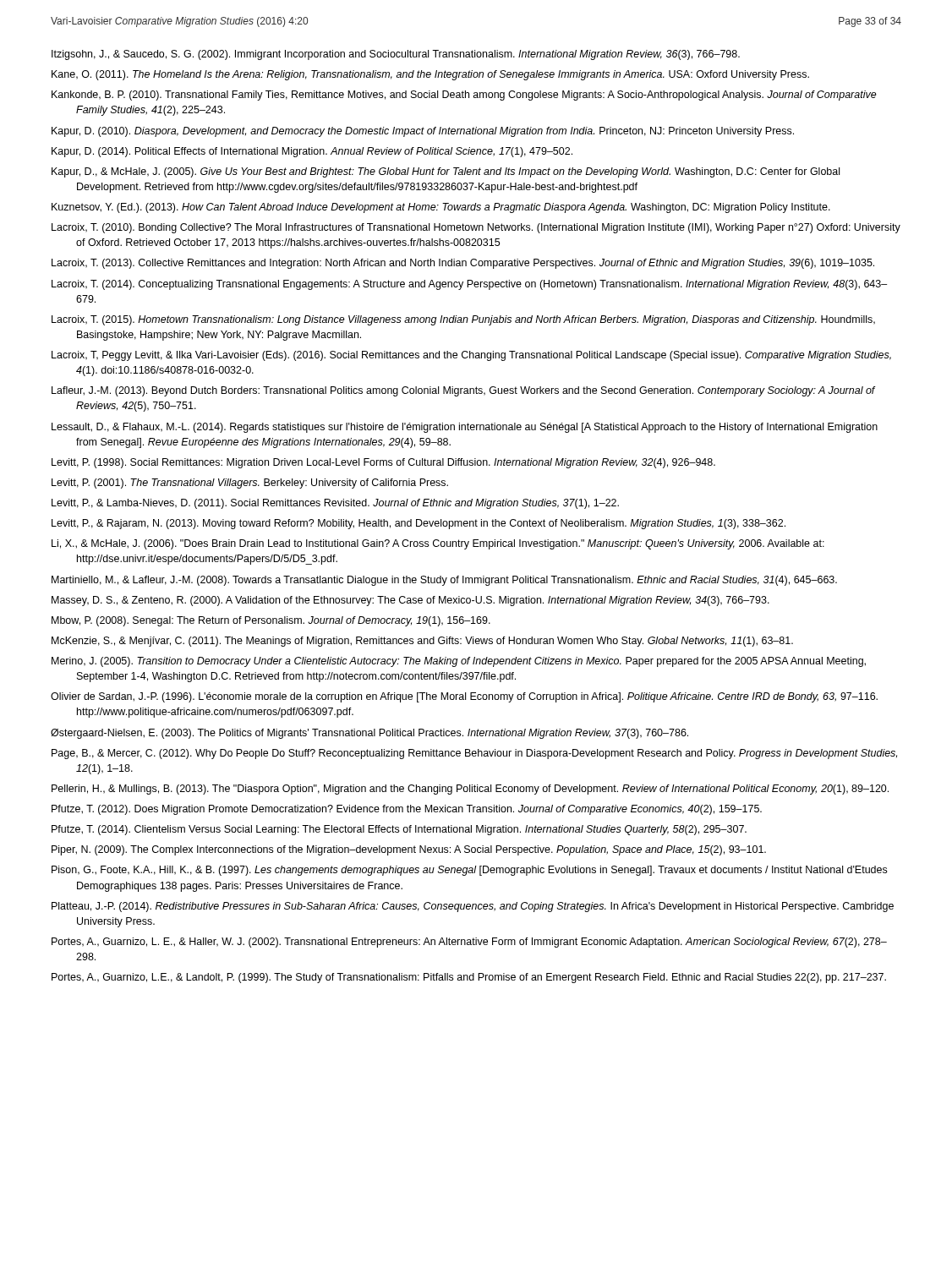Click on the list item with the text "Kane, O. (2011). The Homeland Is the"
Screen dimensions: 1268x952
click(430, 74)
